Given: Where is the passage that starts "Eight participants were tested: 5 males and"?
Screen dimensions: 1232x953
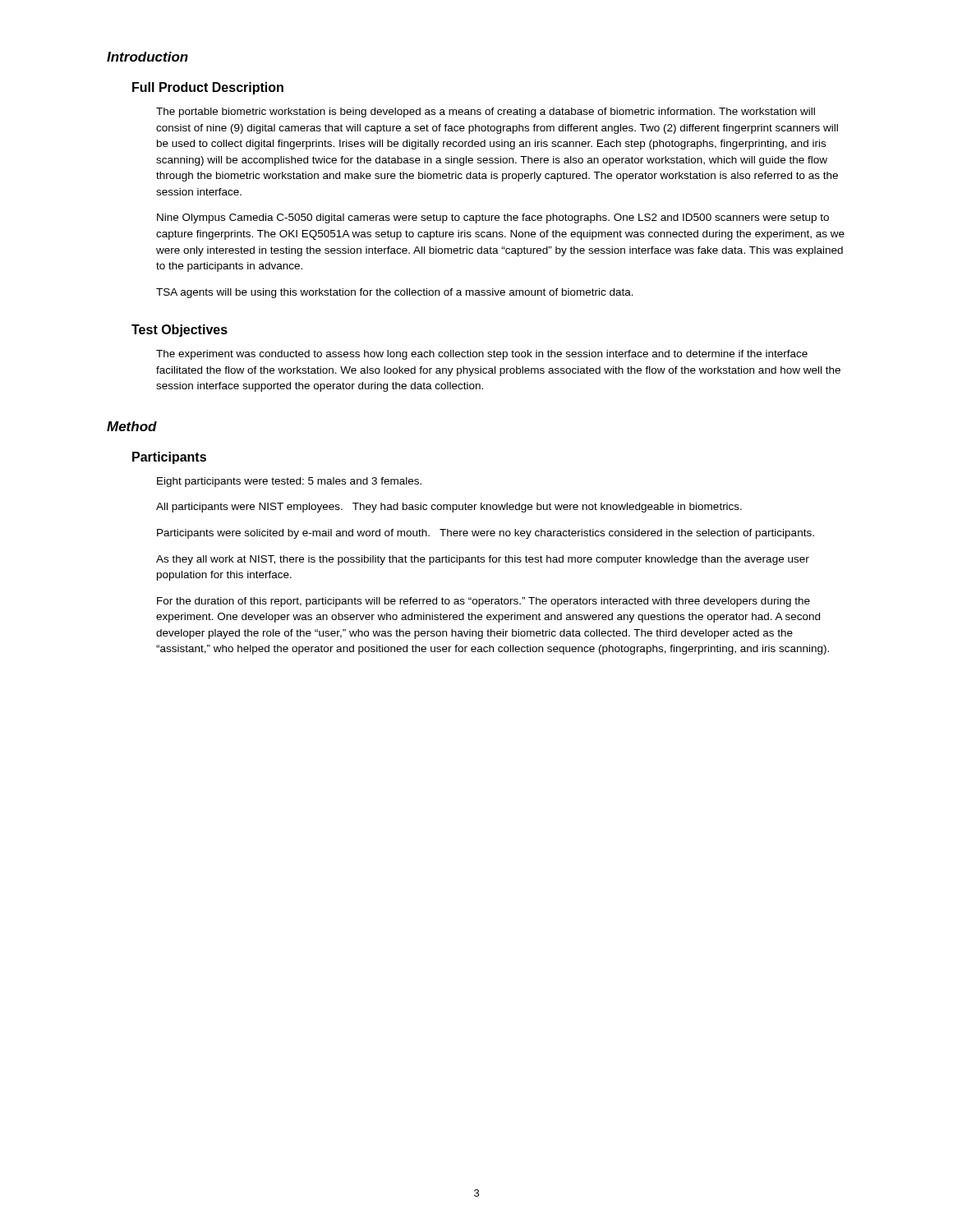Looking at the screenshot, I should 289,481.
